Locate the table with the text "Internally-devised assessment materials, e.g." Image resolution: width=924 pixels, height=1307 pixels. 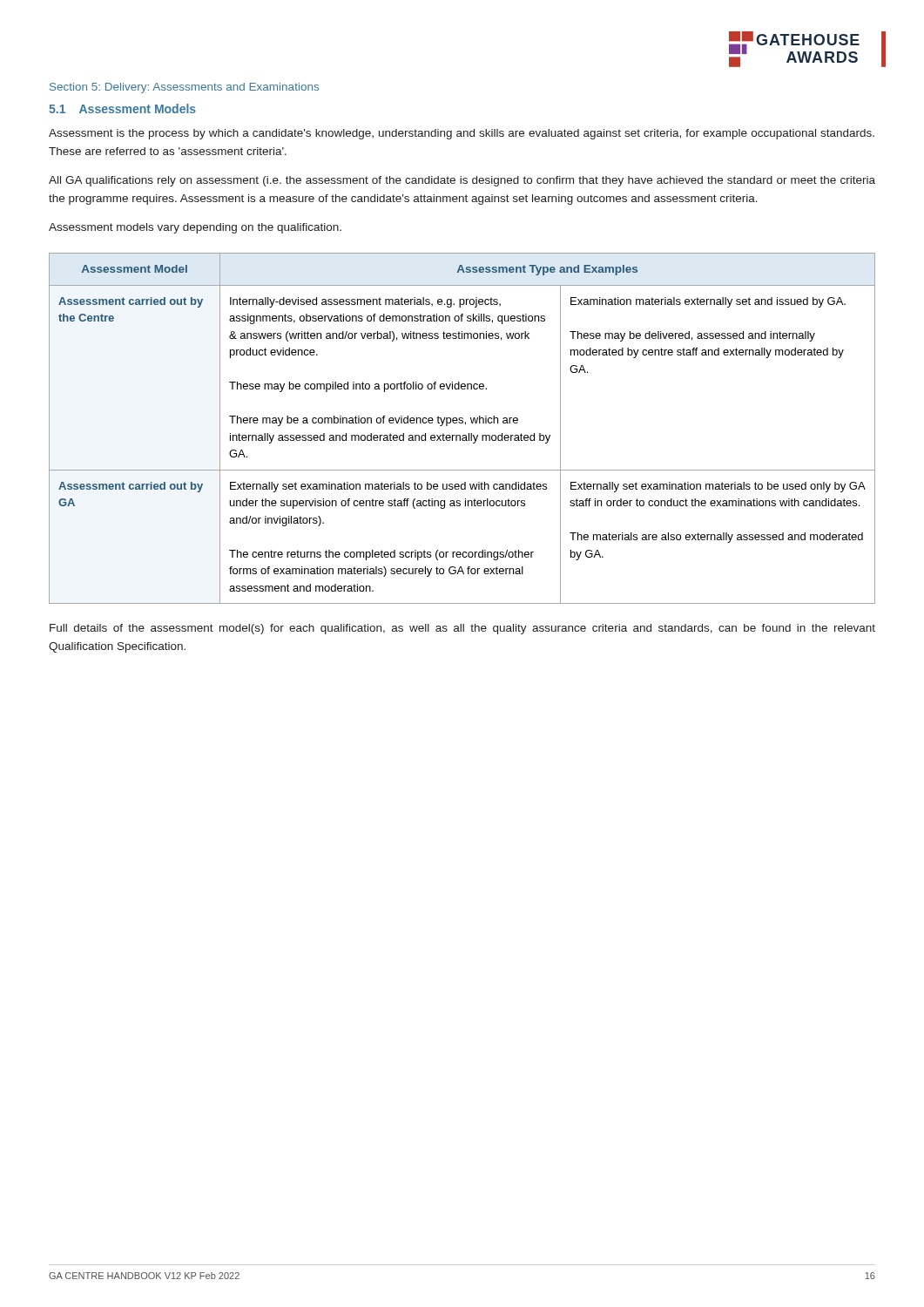(x=462, y=428)
